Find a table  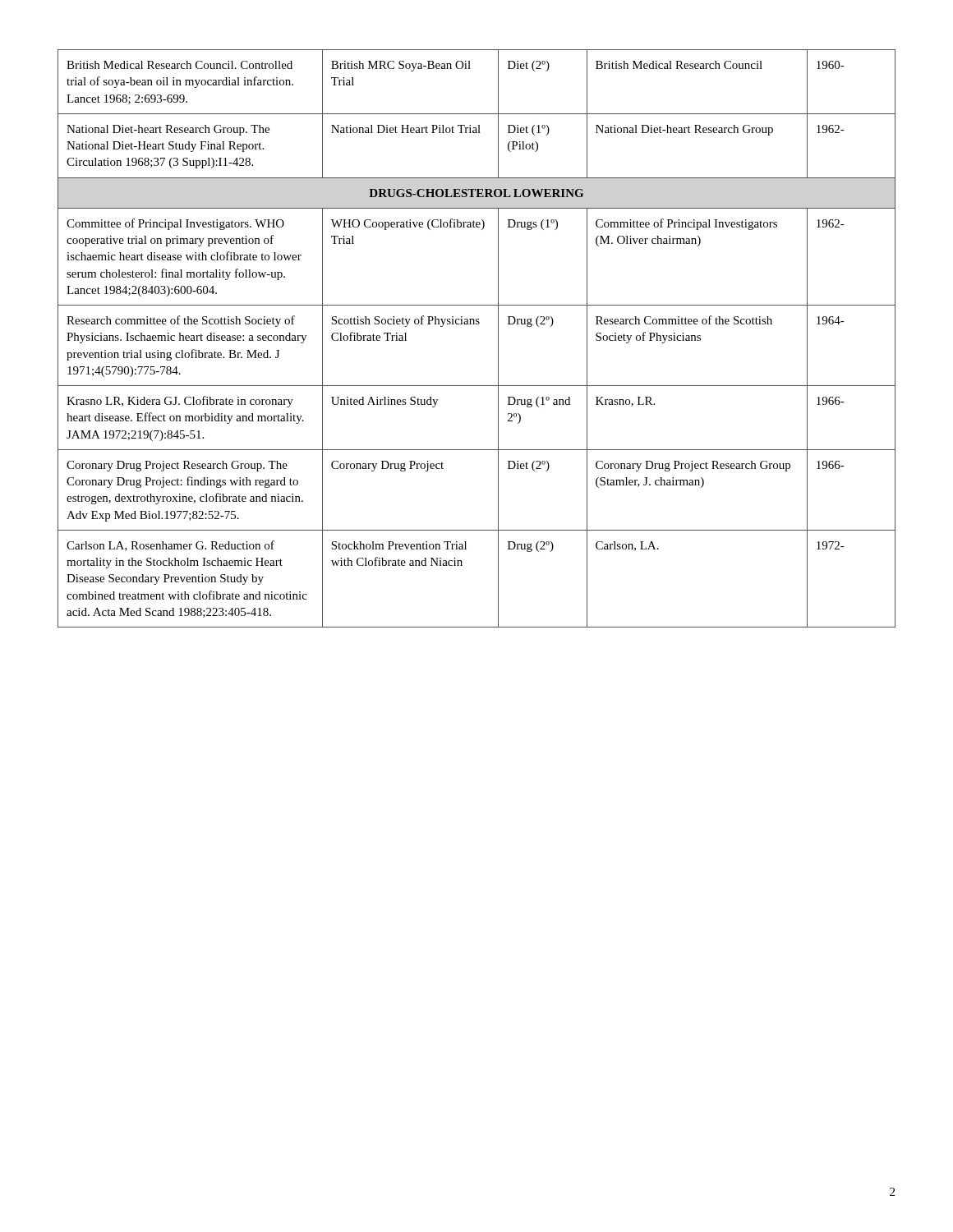pos(476,338)
